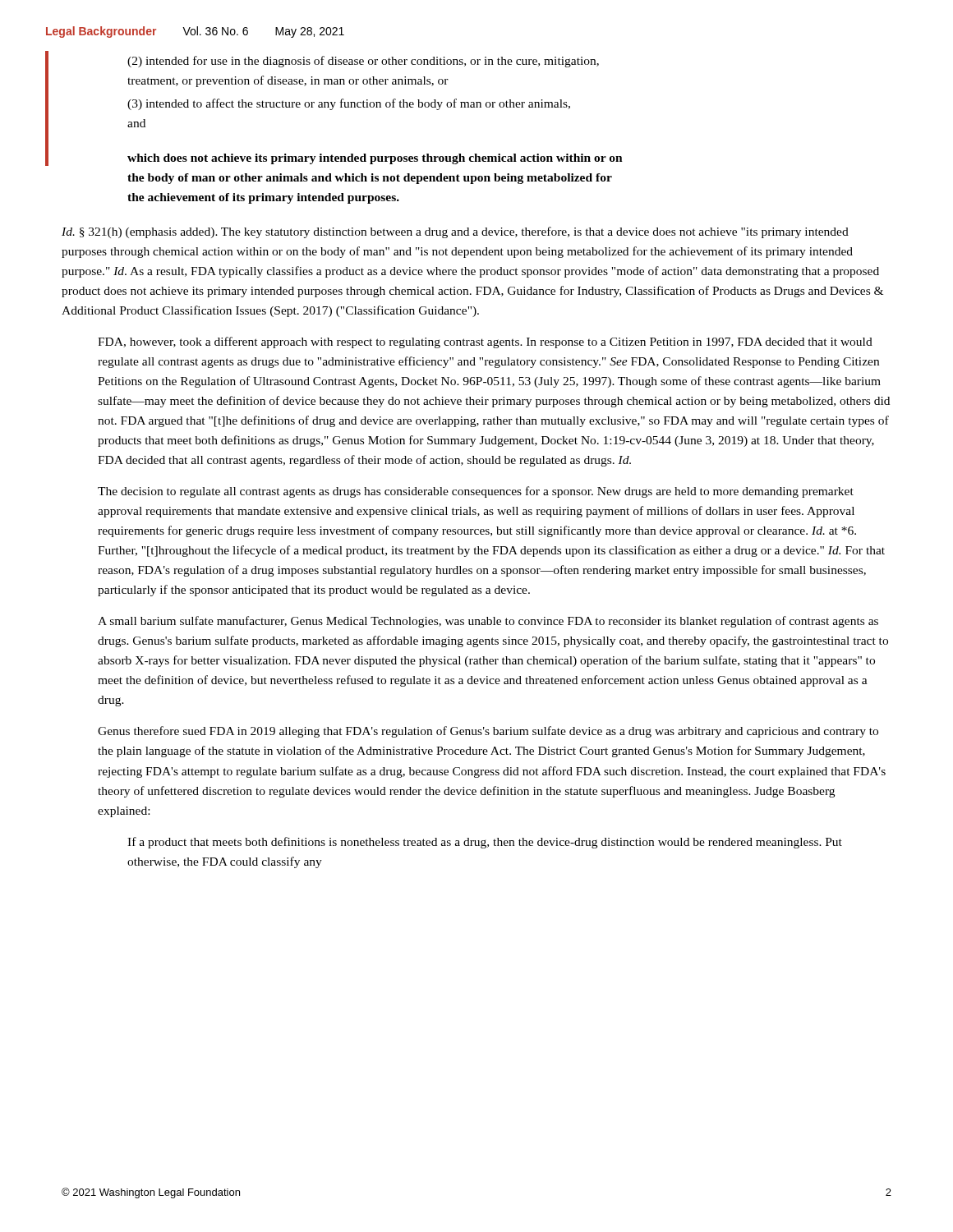Select the text starting "(3) intended to affect the structure"
This screenshot has width=953, height=1232.
[x=349, y=113]
